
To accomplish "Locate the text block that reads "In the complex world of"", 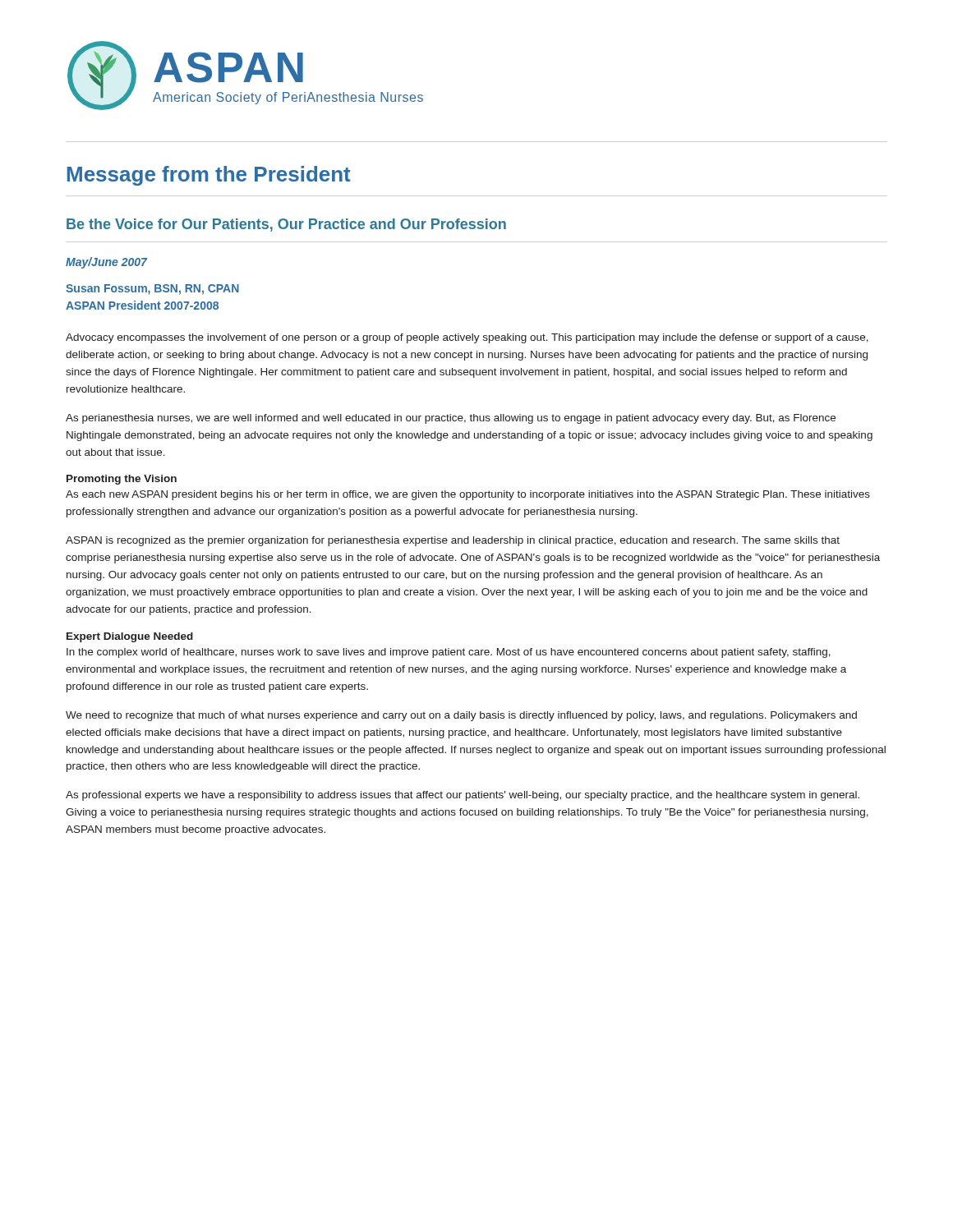I will click(x=456, y=669).
